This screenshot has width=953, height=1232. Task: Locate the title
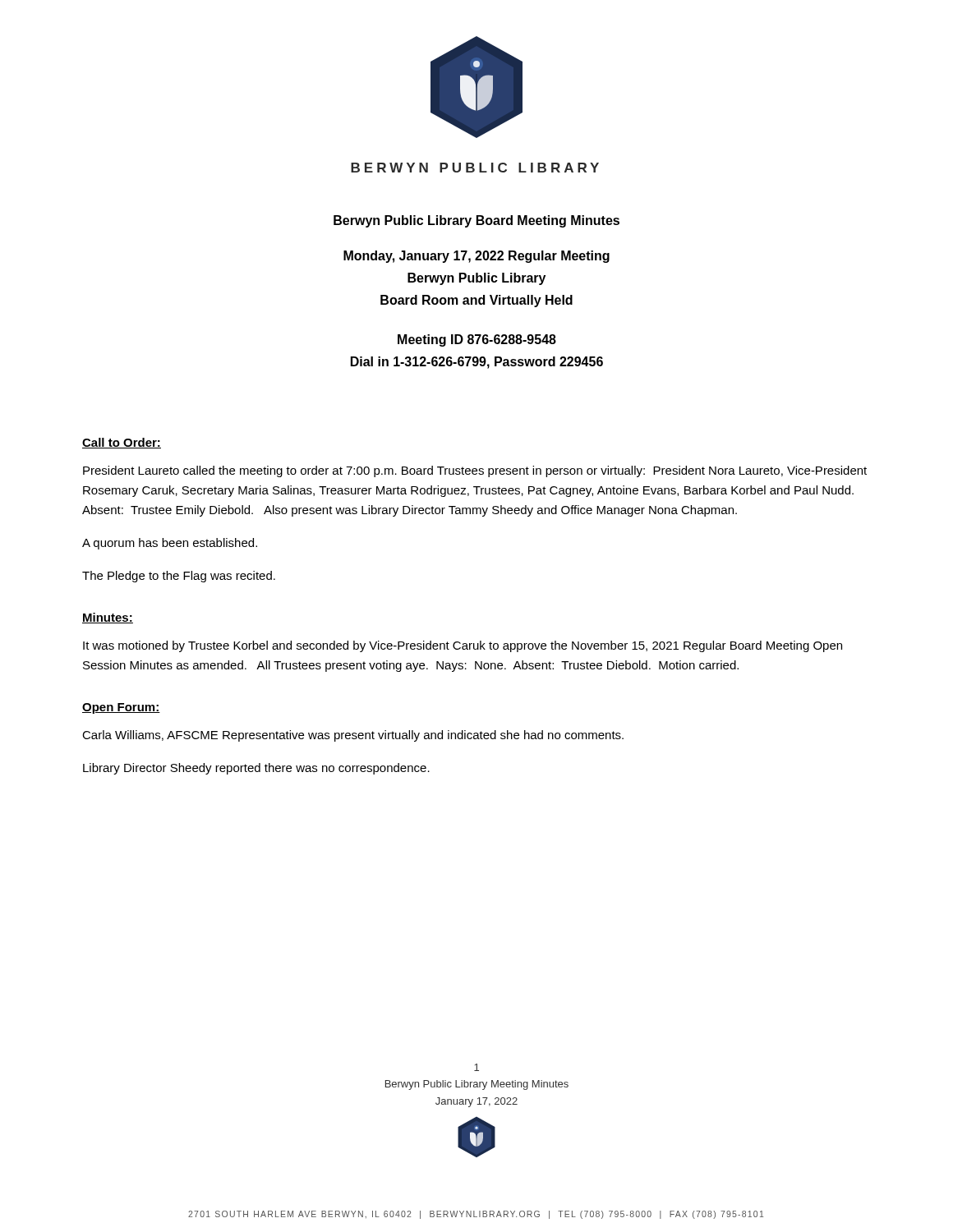476,293
